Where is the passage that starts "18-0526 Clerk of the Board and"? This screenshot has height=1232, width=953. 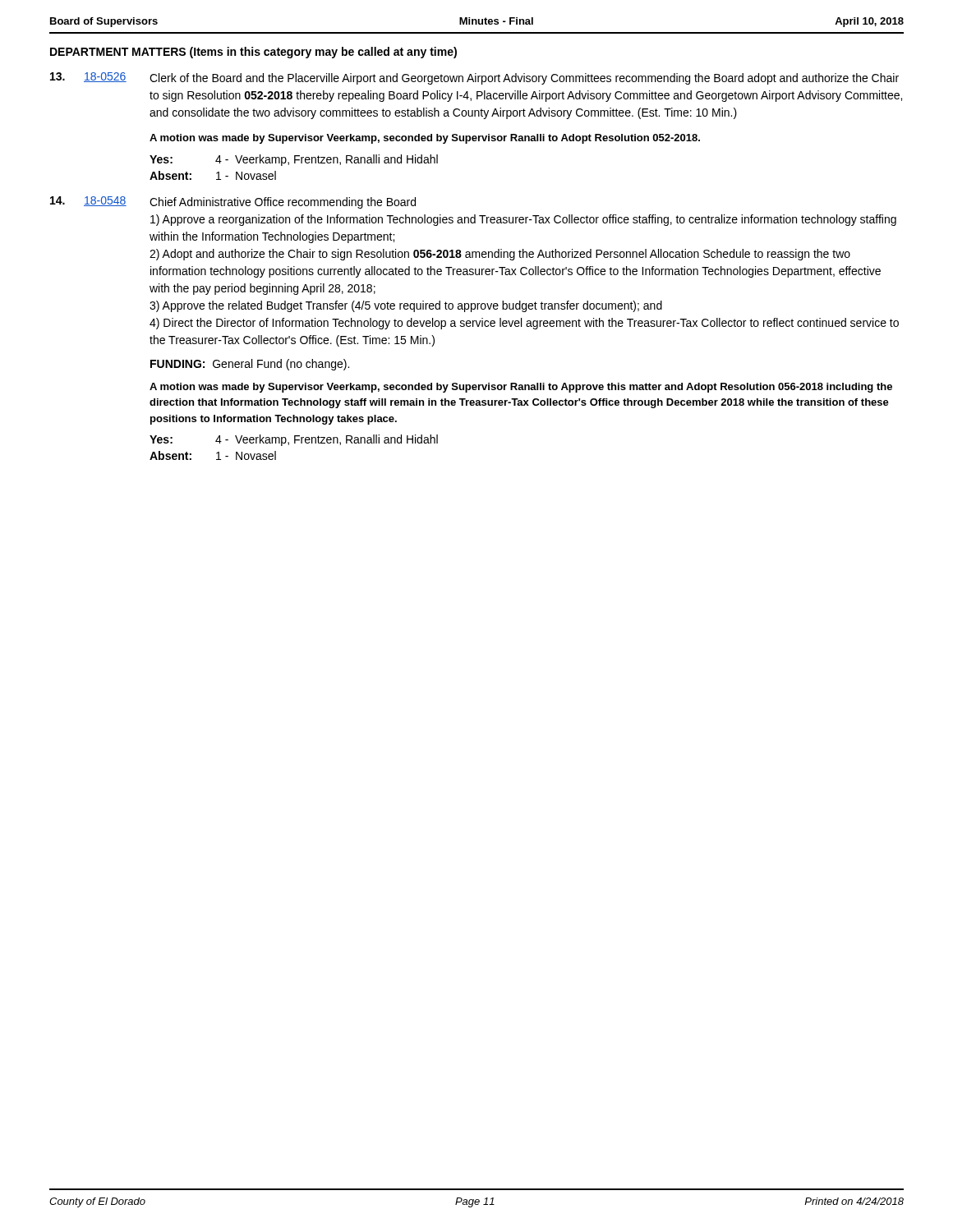(476, 96)
